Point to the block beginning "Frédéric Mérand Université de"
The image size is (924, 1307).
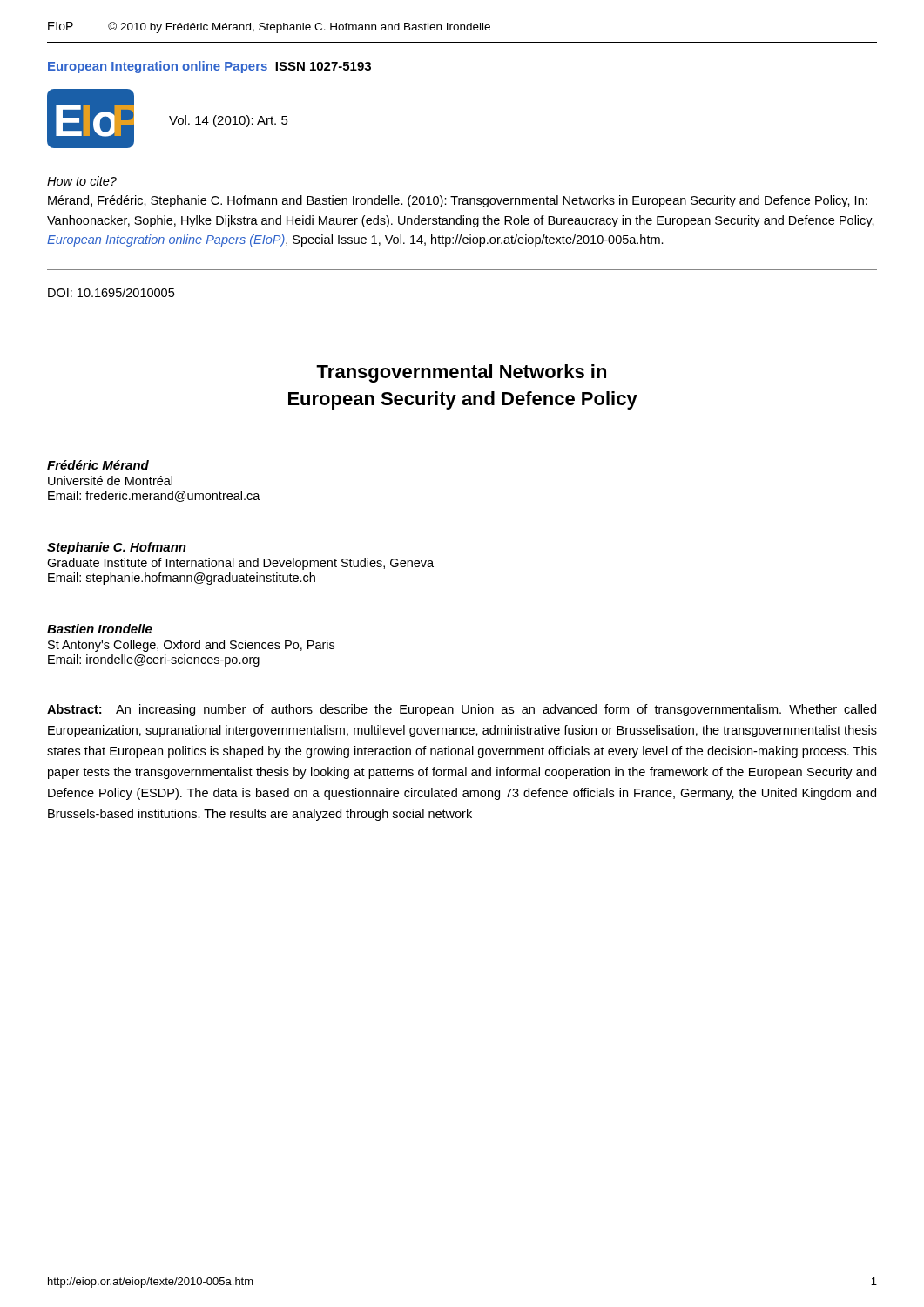[x=98, y=465]
